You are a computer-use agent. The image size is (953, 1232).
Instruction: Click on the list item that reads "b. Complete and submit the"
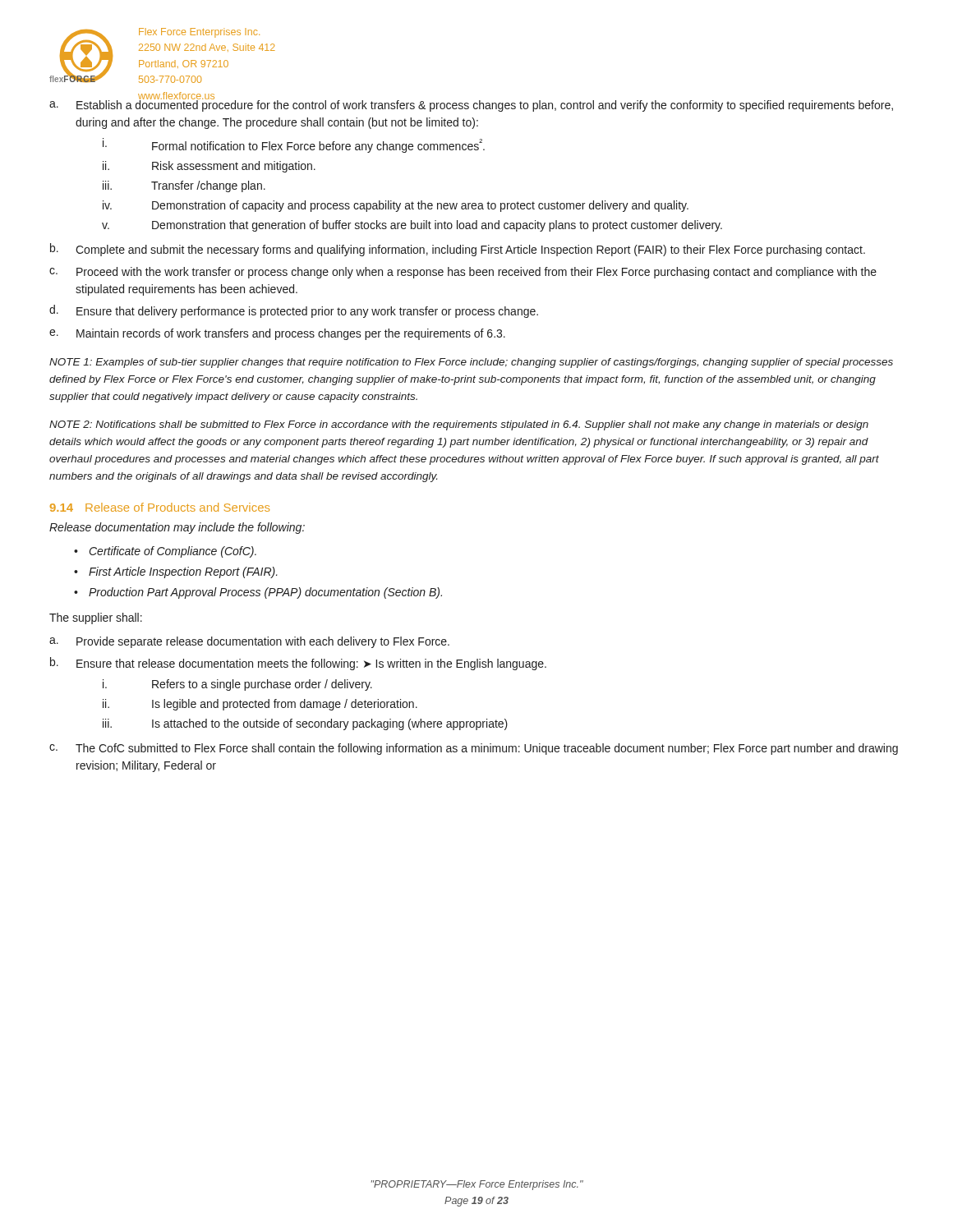(x=476, y=250)
